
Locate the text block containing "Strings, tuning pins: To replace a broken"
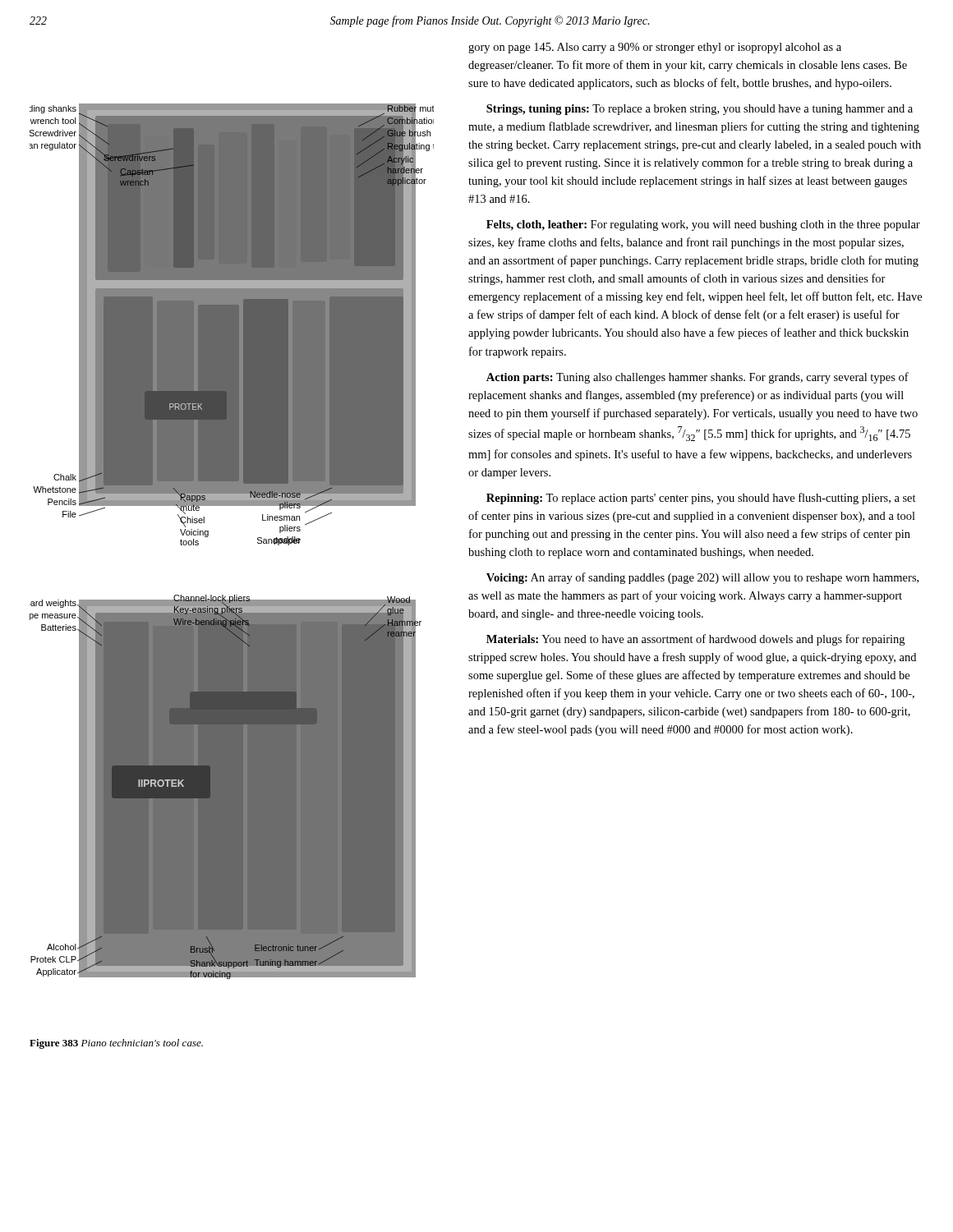tap(695, 154)
